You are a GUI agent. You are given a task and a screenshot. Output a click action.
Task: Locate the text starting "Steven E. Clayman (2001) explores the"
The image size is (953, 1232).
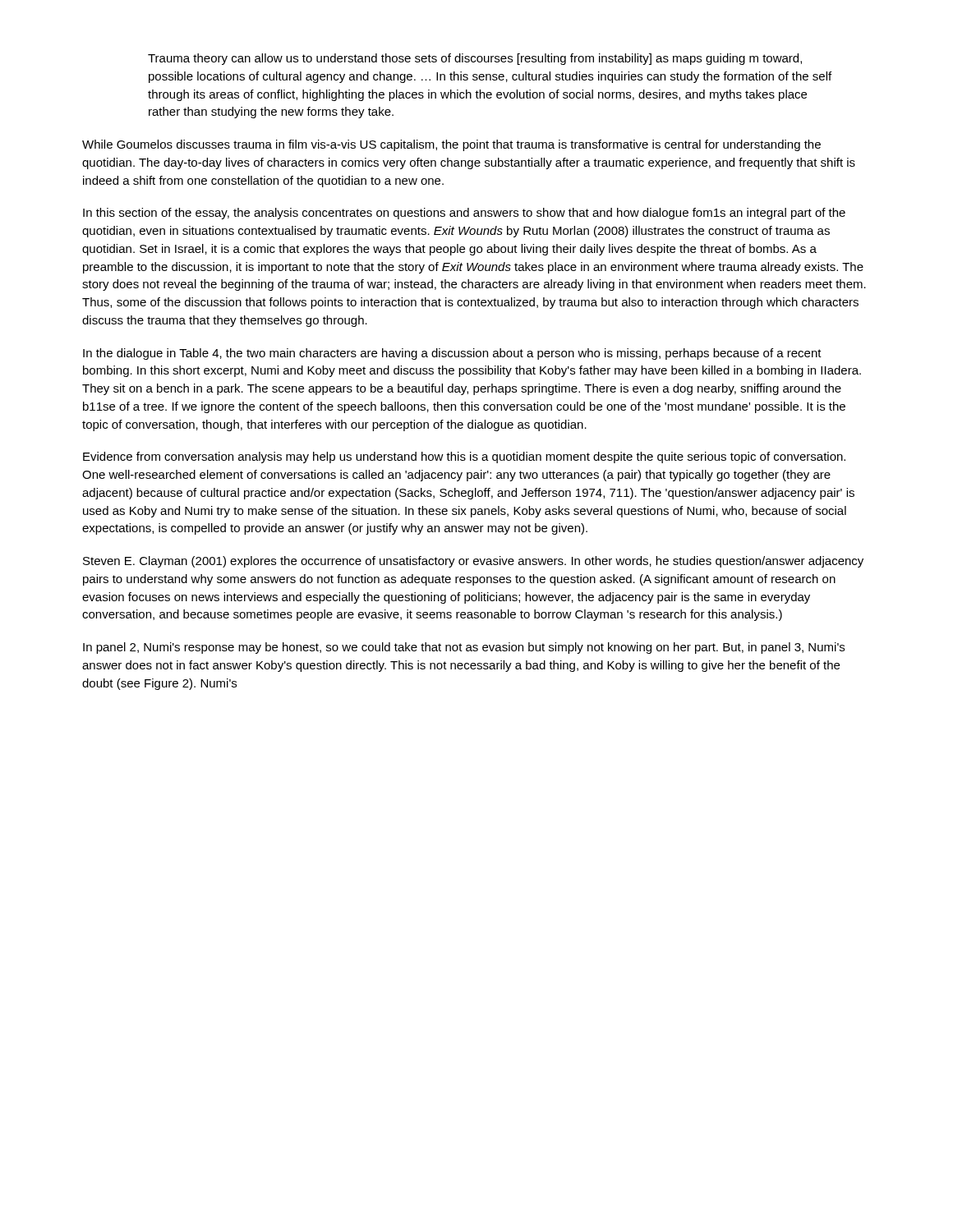(473, 587)
